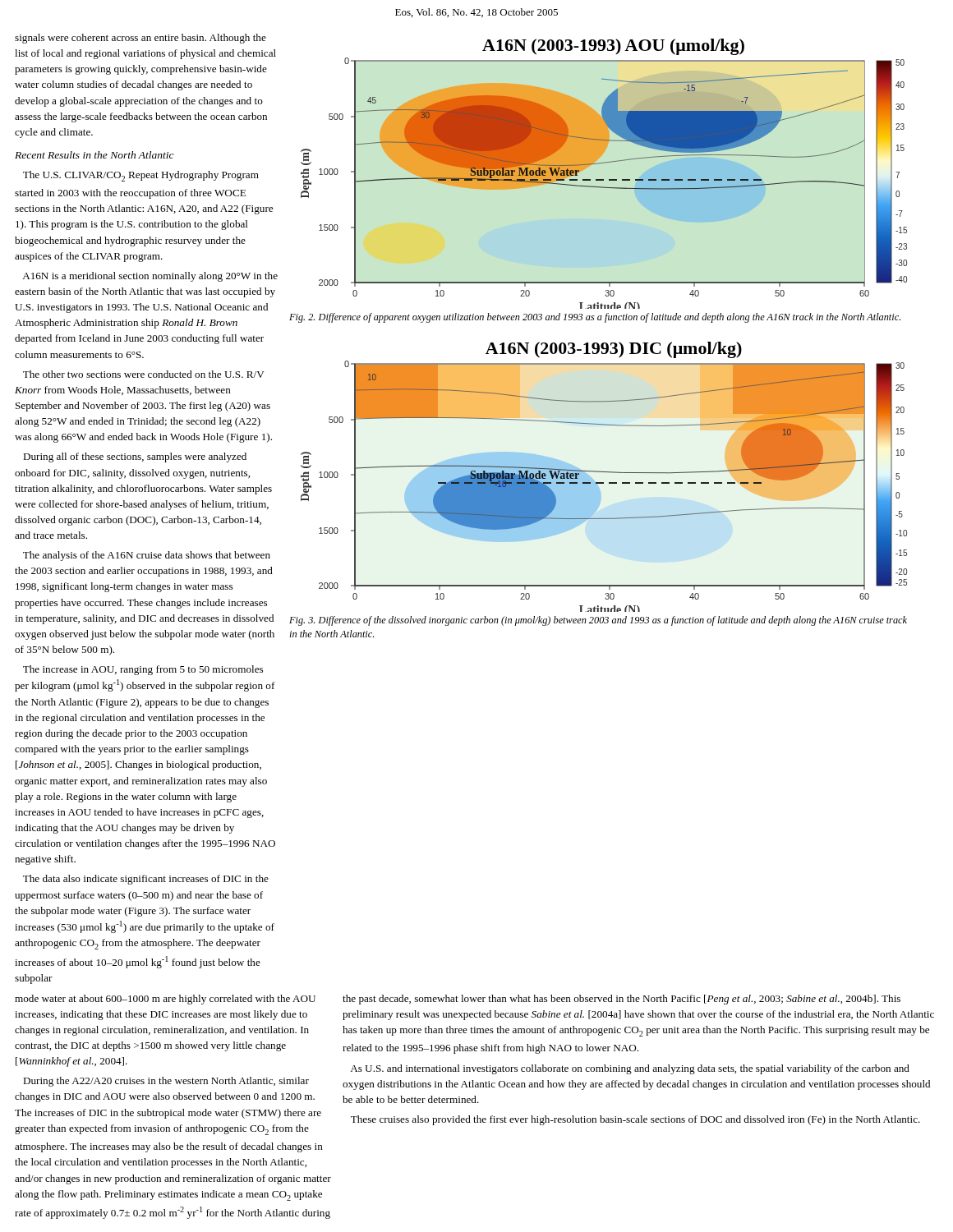The image size is (953, 1232).
Task: Find the block on this page that starts "During the A22/A20 cruises"
Action: tap(173, 1147)
